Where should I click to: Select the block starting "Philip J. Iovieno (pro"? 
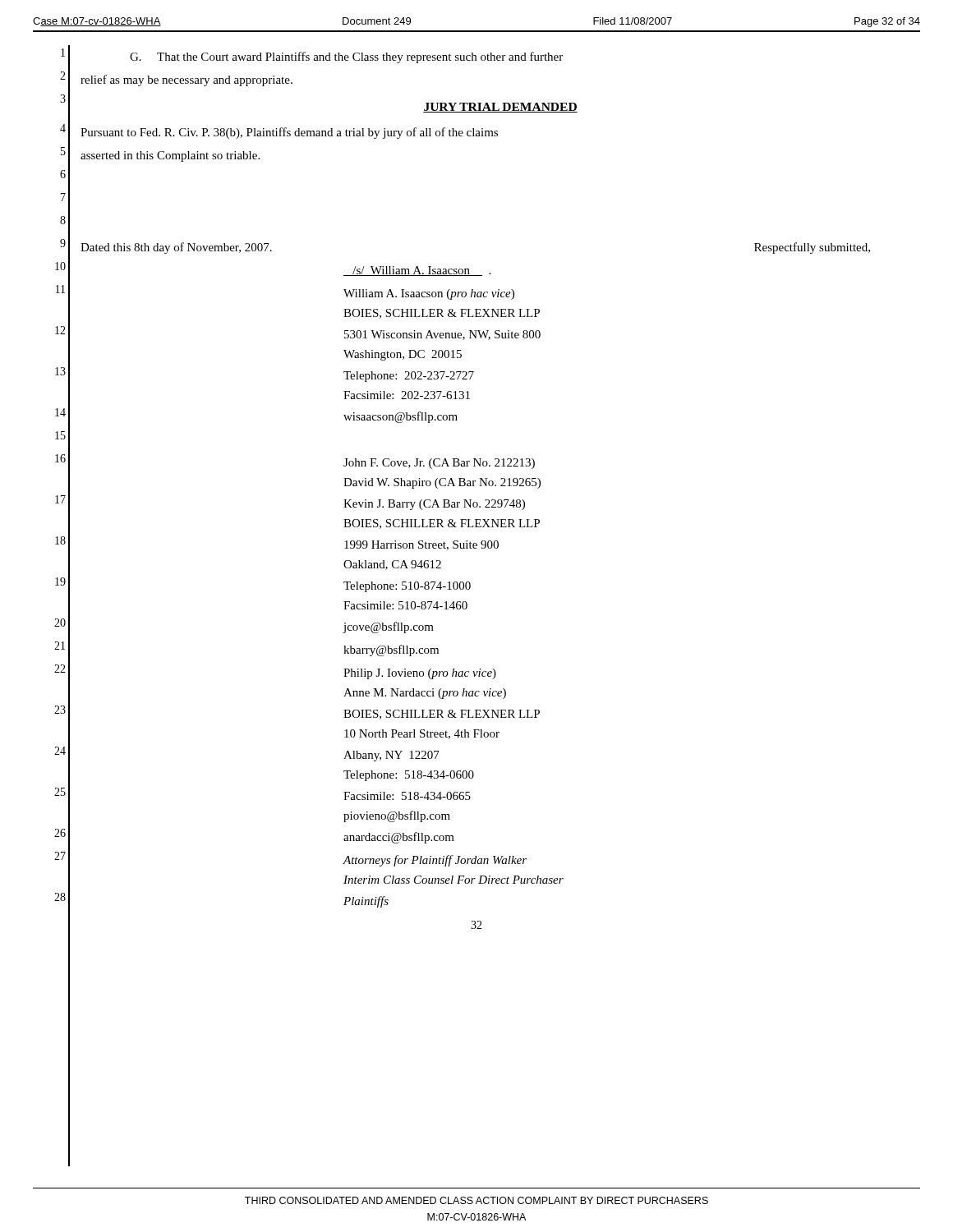[x=420, y=674]
